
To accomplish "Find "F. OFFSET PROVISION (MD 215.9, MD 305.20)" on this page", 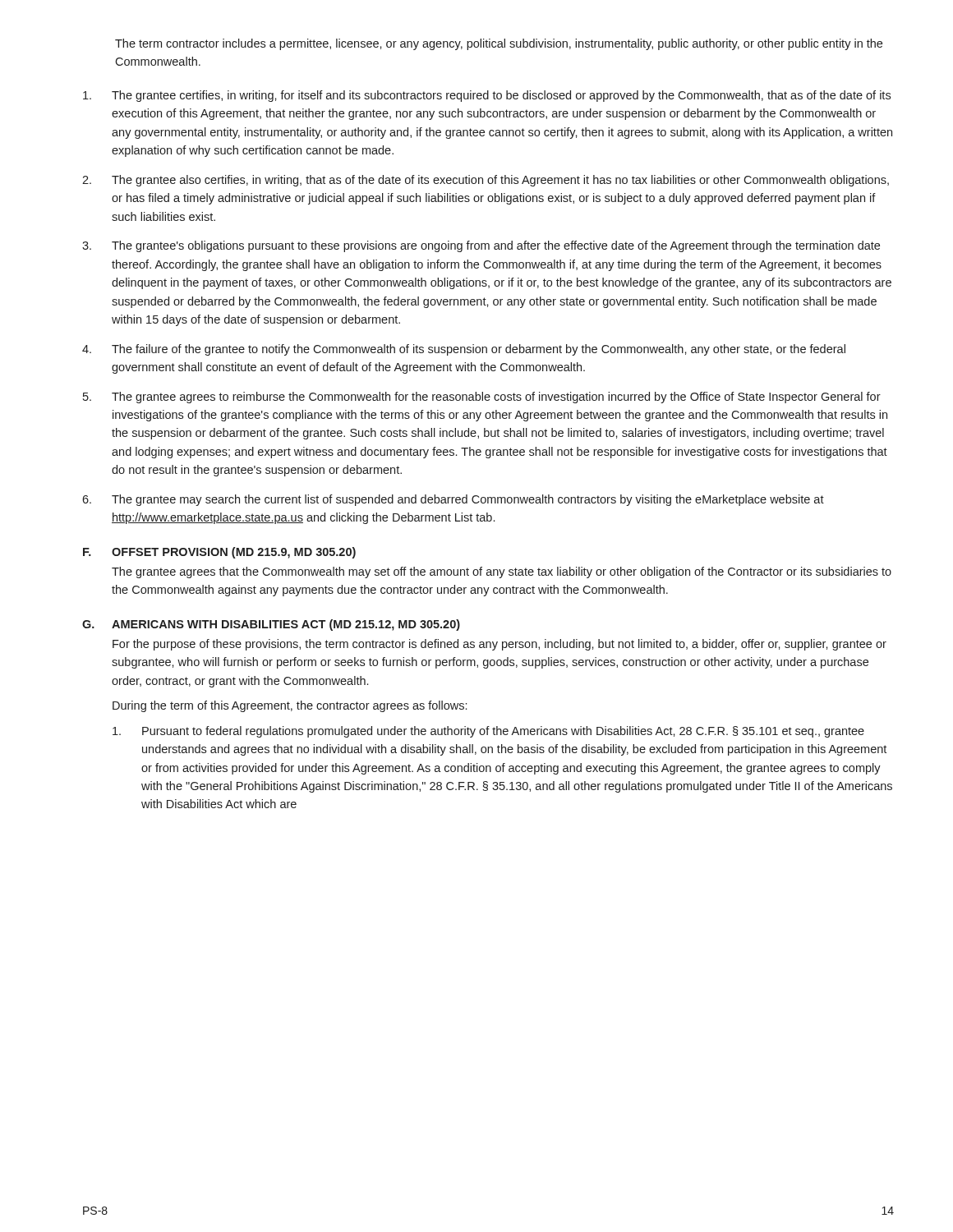I will (219, 552).
